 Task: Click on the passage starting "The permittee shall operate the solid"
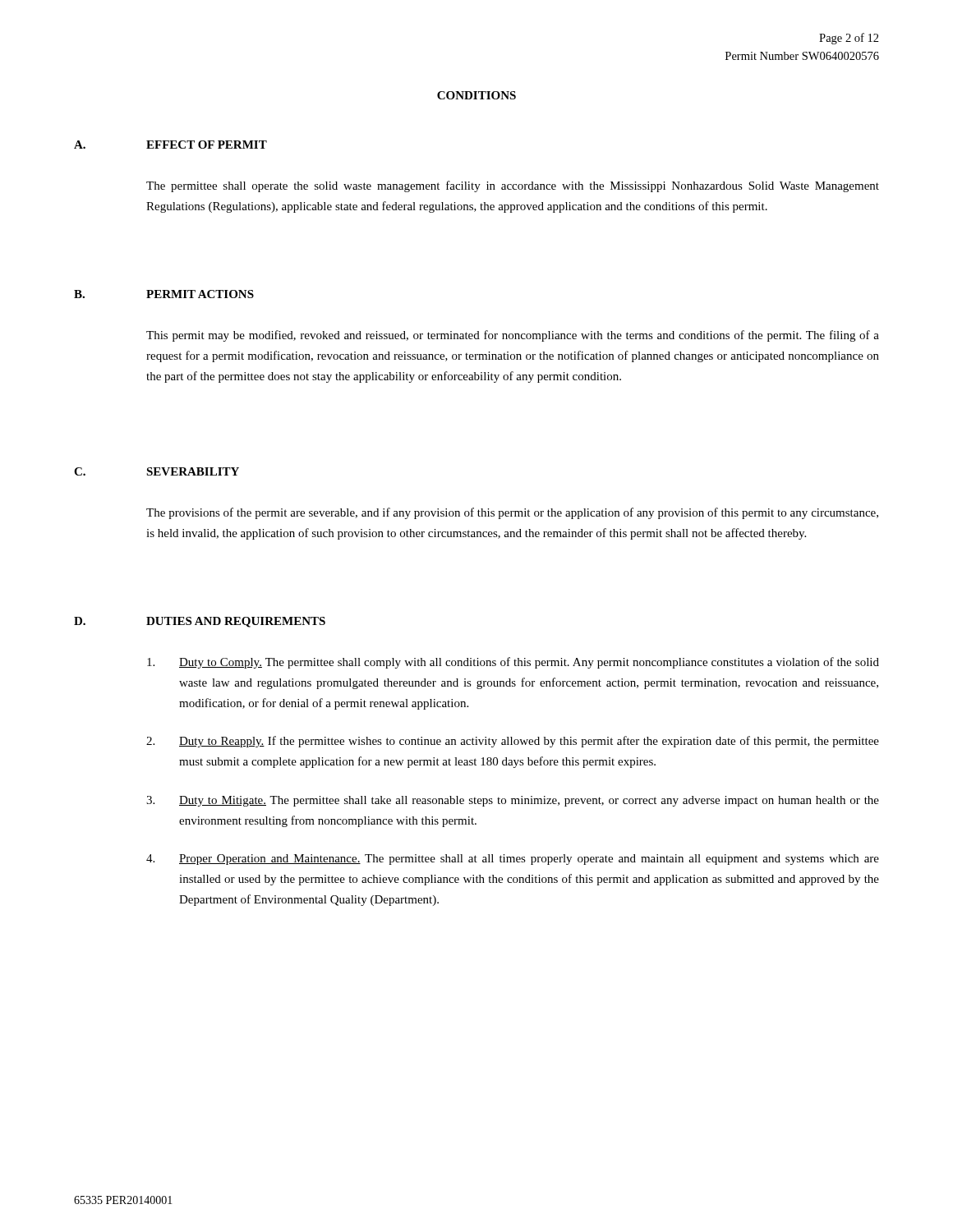click(513, 196)
